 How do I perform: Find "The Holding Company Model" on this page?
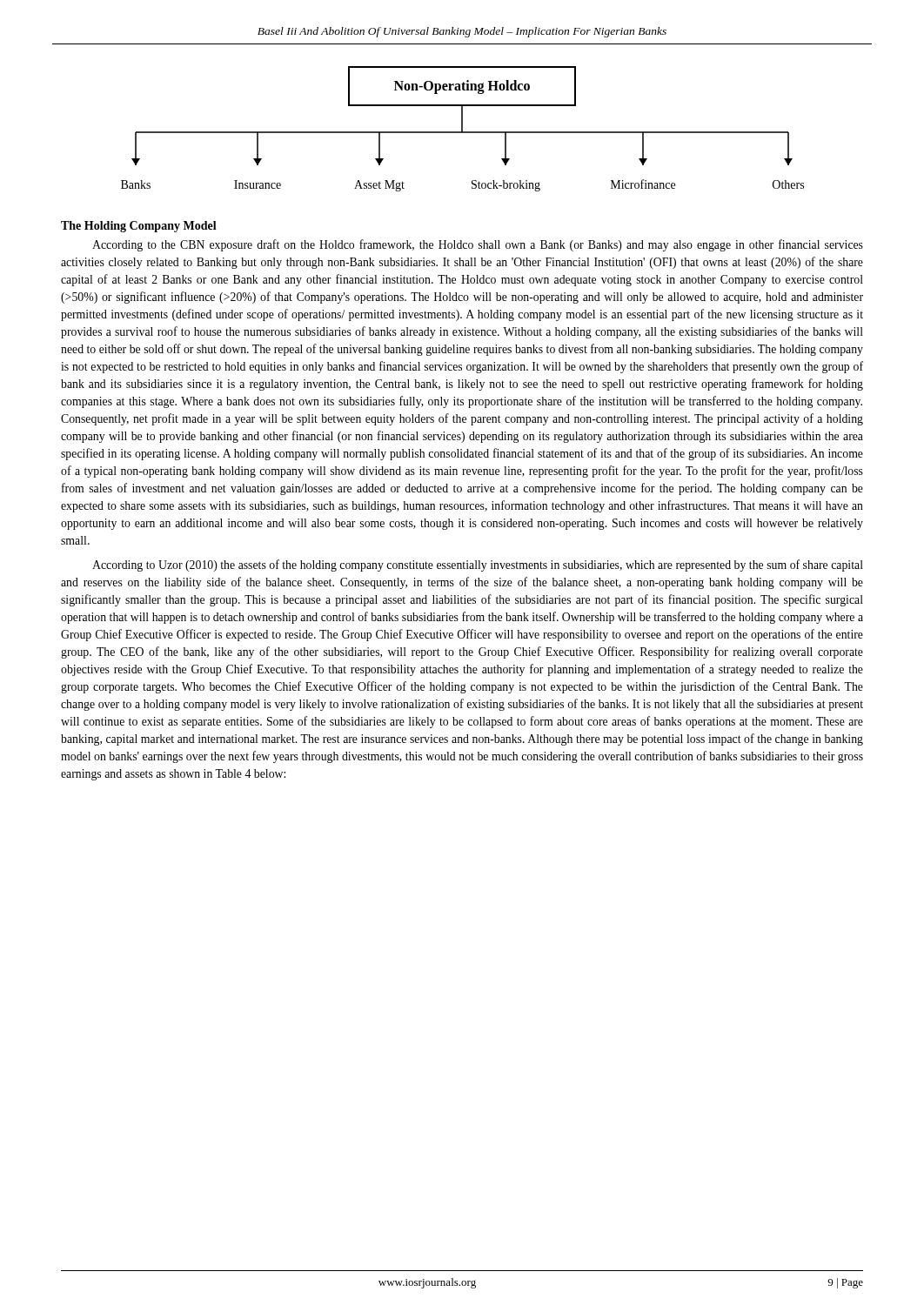[x=139, y=226]
